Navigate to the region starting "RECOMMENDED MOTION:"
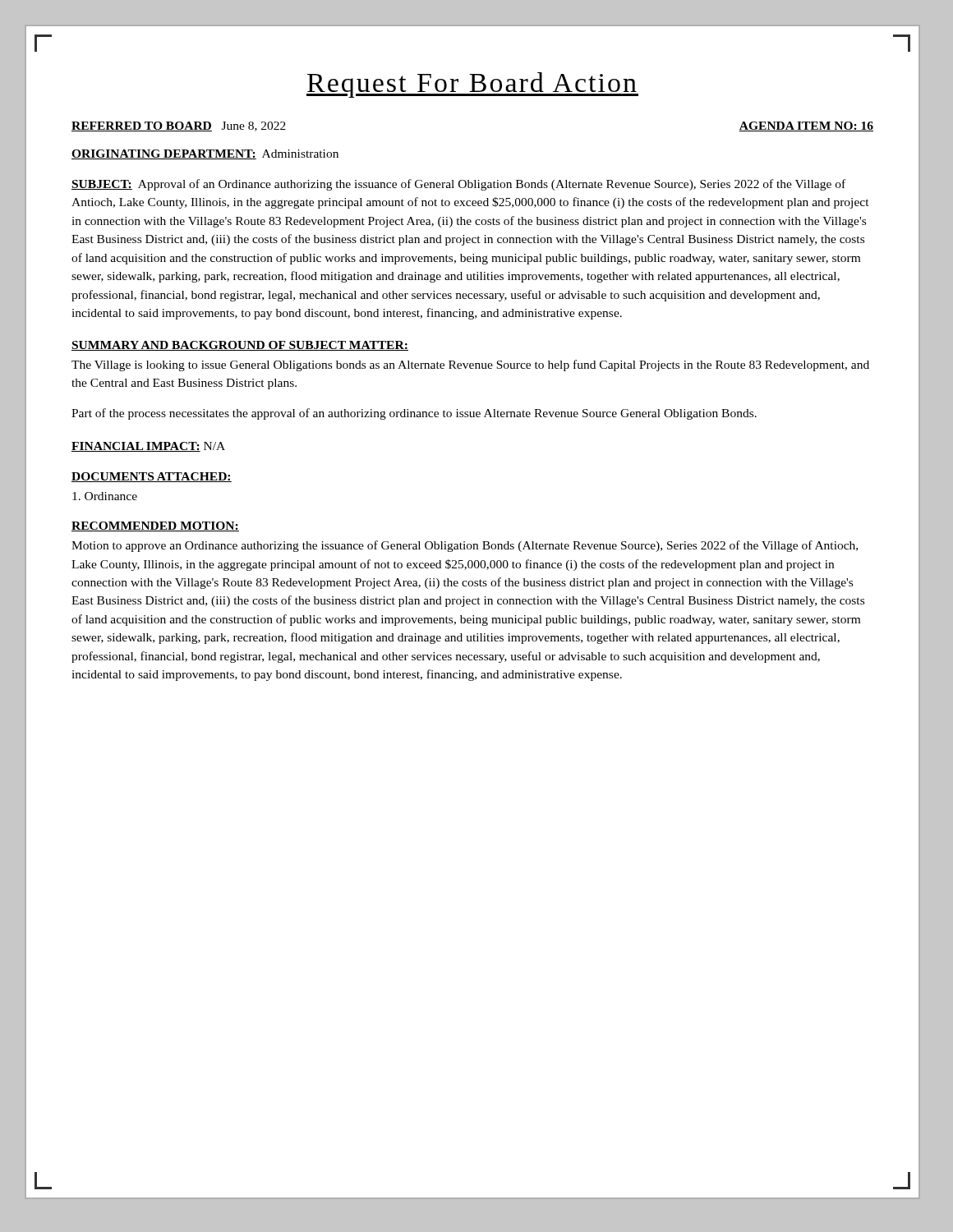953x1232 pixels. point(155,525)
